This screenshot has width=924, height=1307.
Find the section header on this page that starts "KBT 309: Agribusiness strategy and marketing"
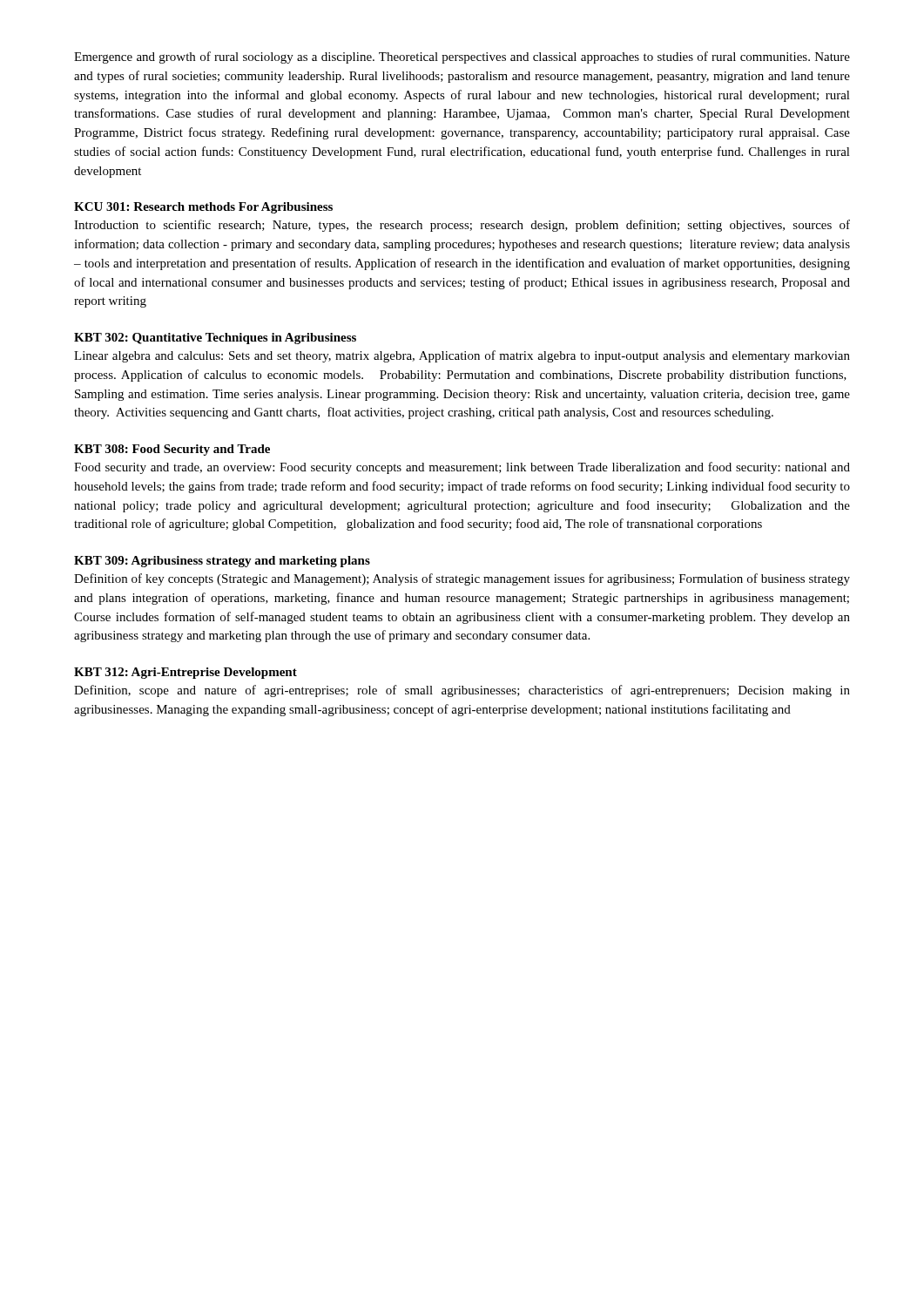(x=222, y=560)
